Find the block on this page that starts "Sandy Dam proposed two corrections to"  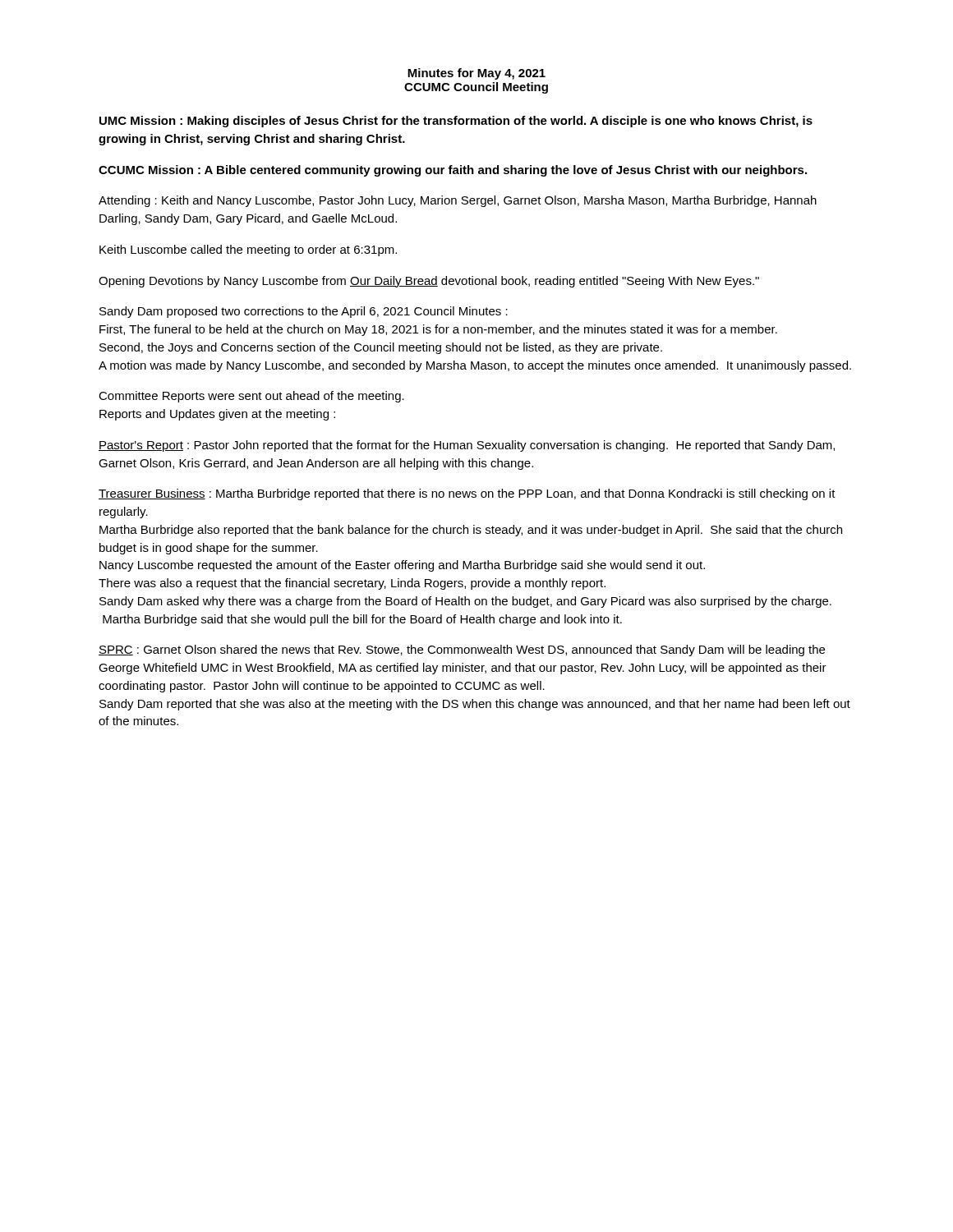475,338
